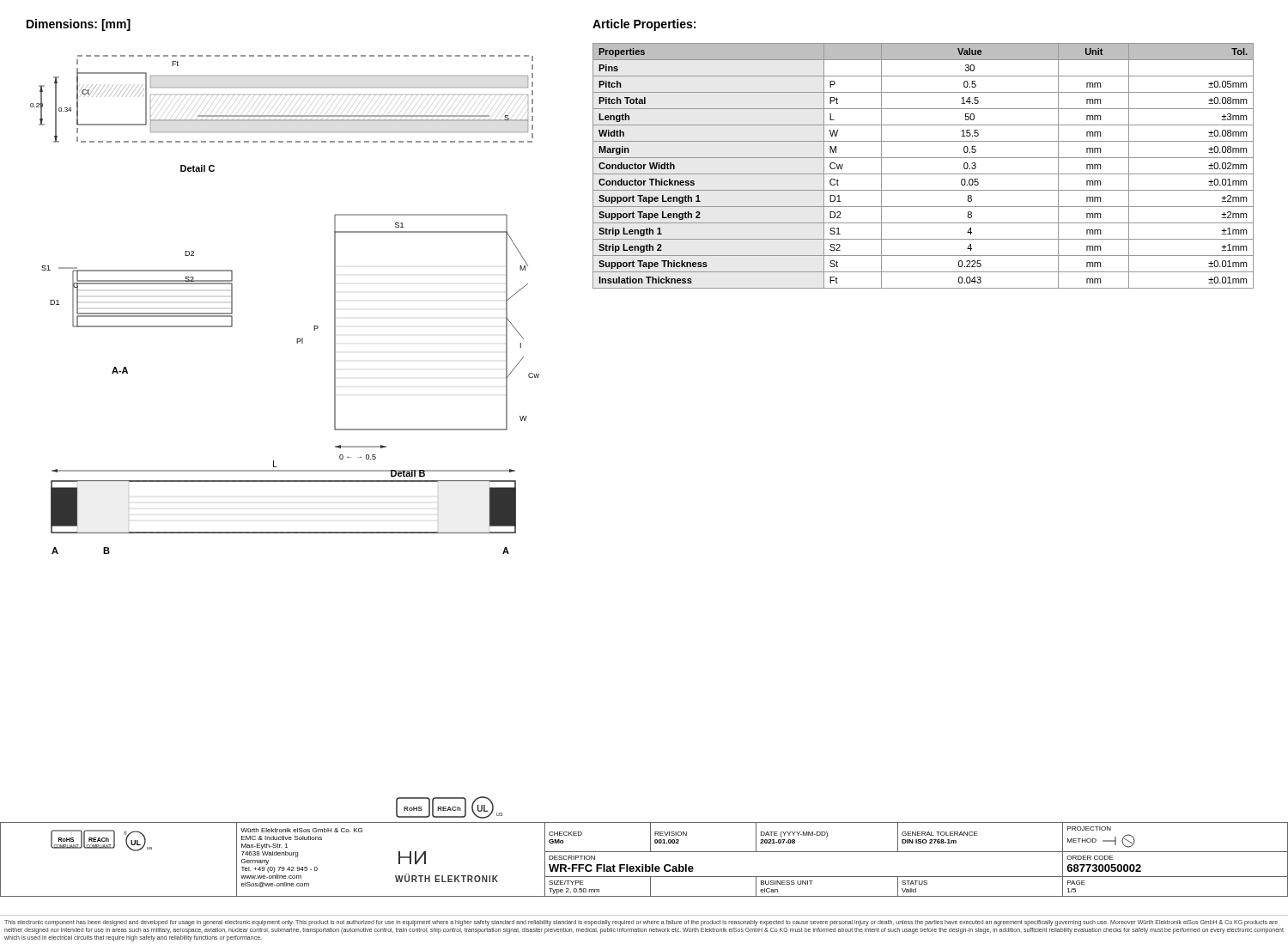Click on the region starting "Article Properties:"
1288x944 pixels.
(645, 24)
